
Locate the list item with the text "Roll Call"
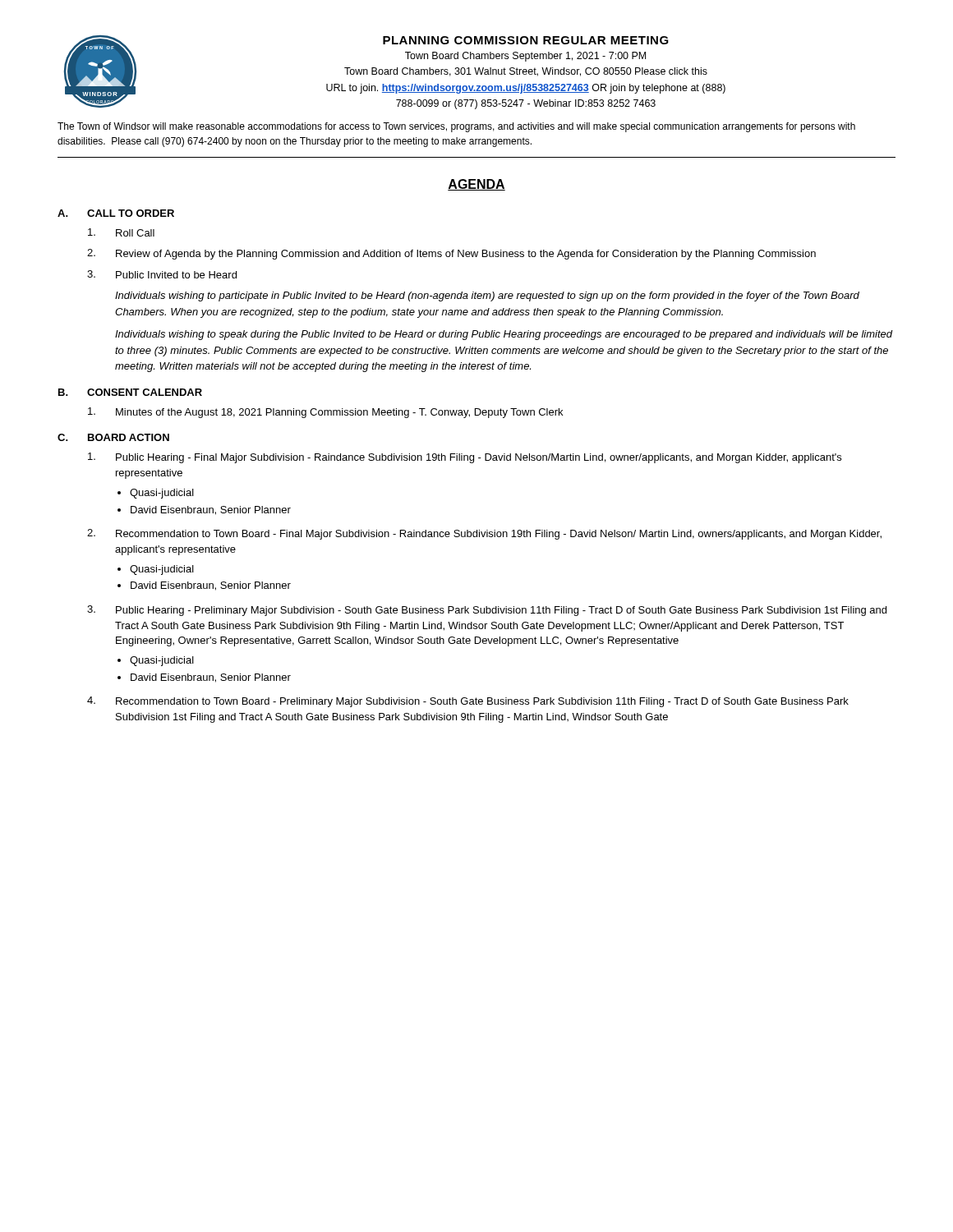(121, 232)
